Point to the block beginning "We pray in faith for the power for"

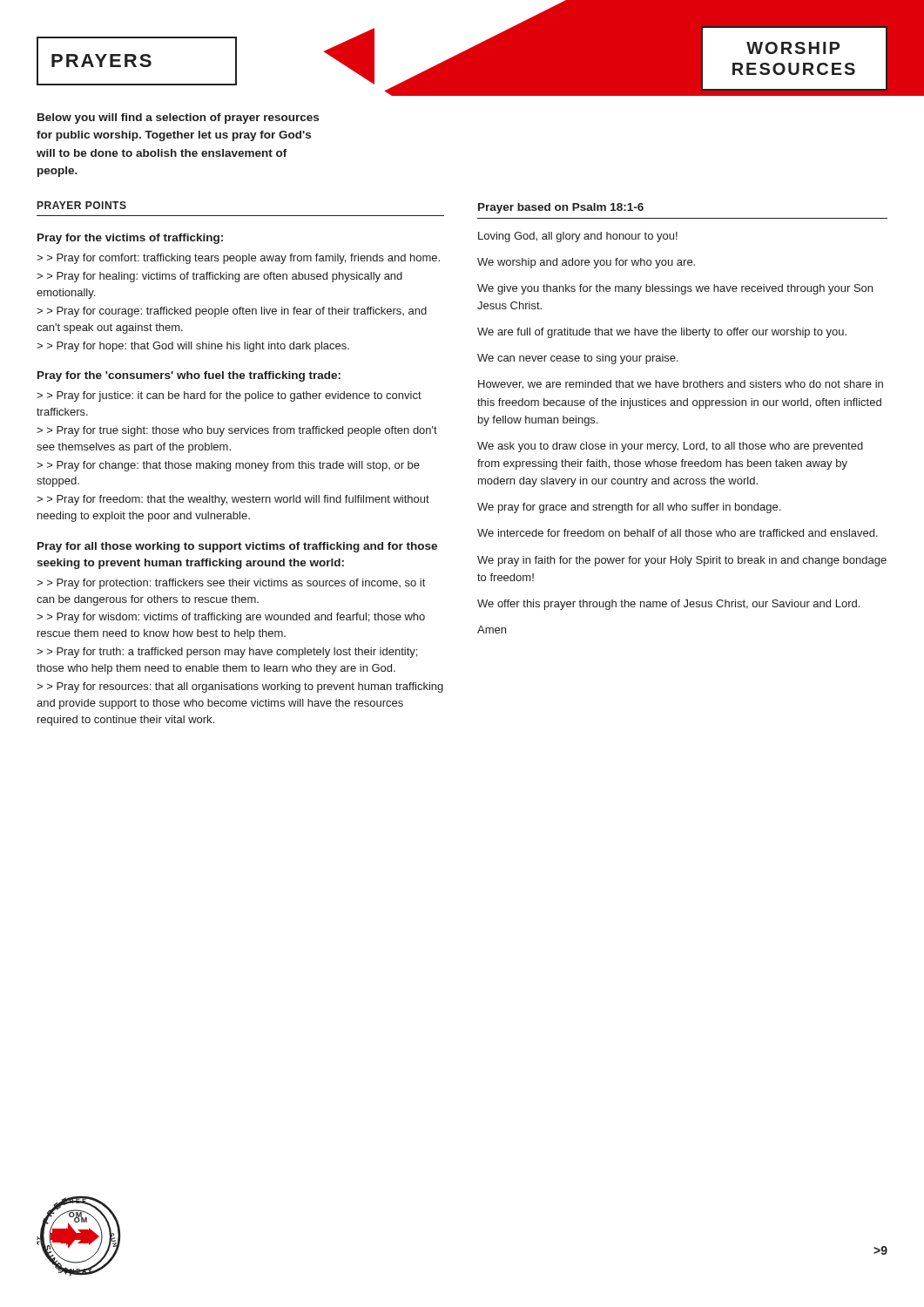682,568
